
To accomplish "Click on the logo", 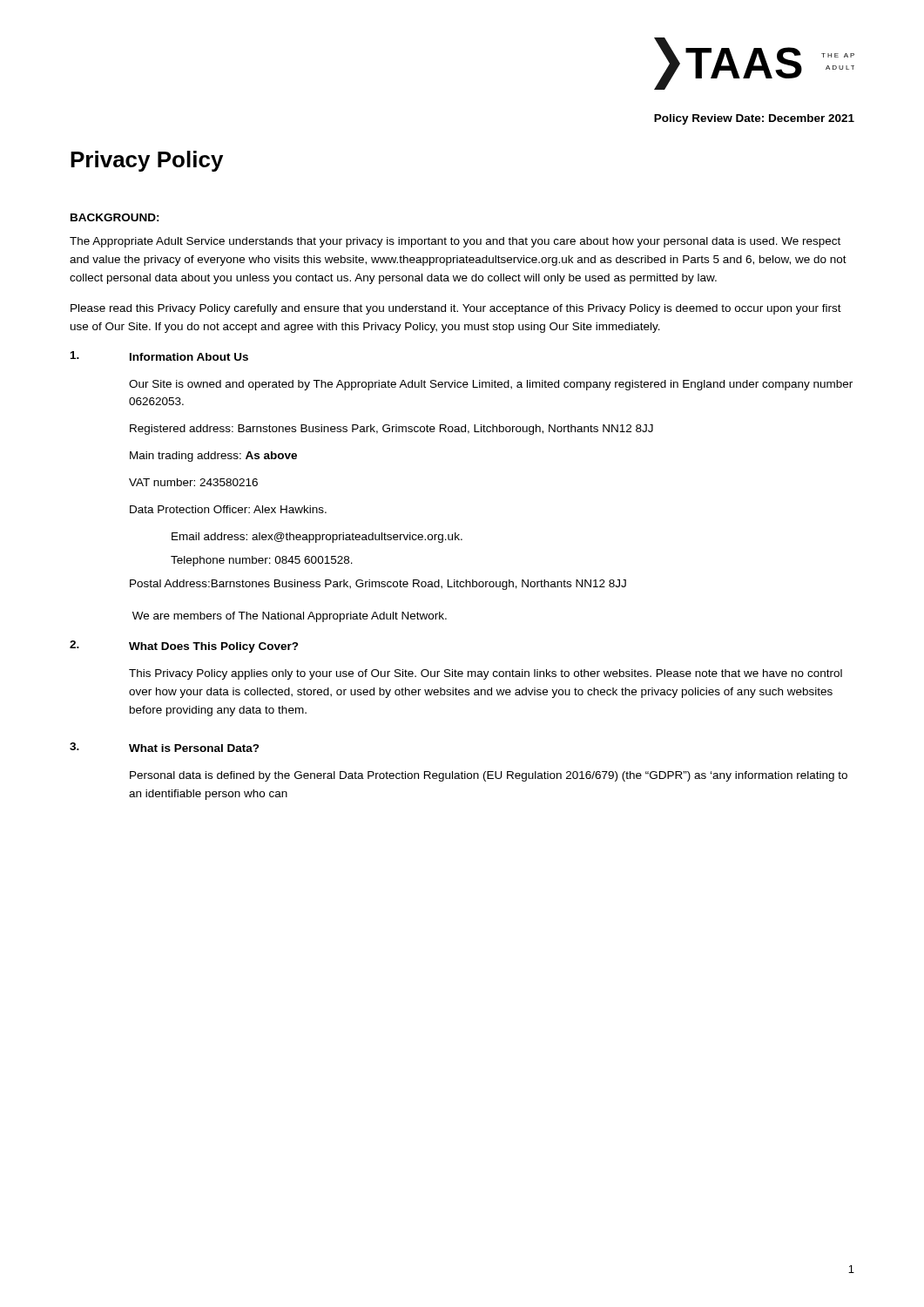I will tap(754, 64).
